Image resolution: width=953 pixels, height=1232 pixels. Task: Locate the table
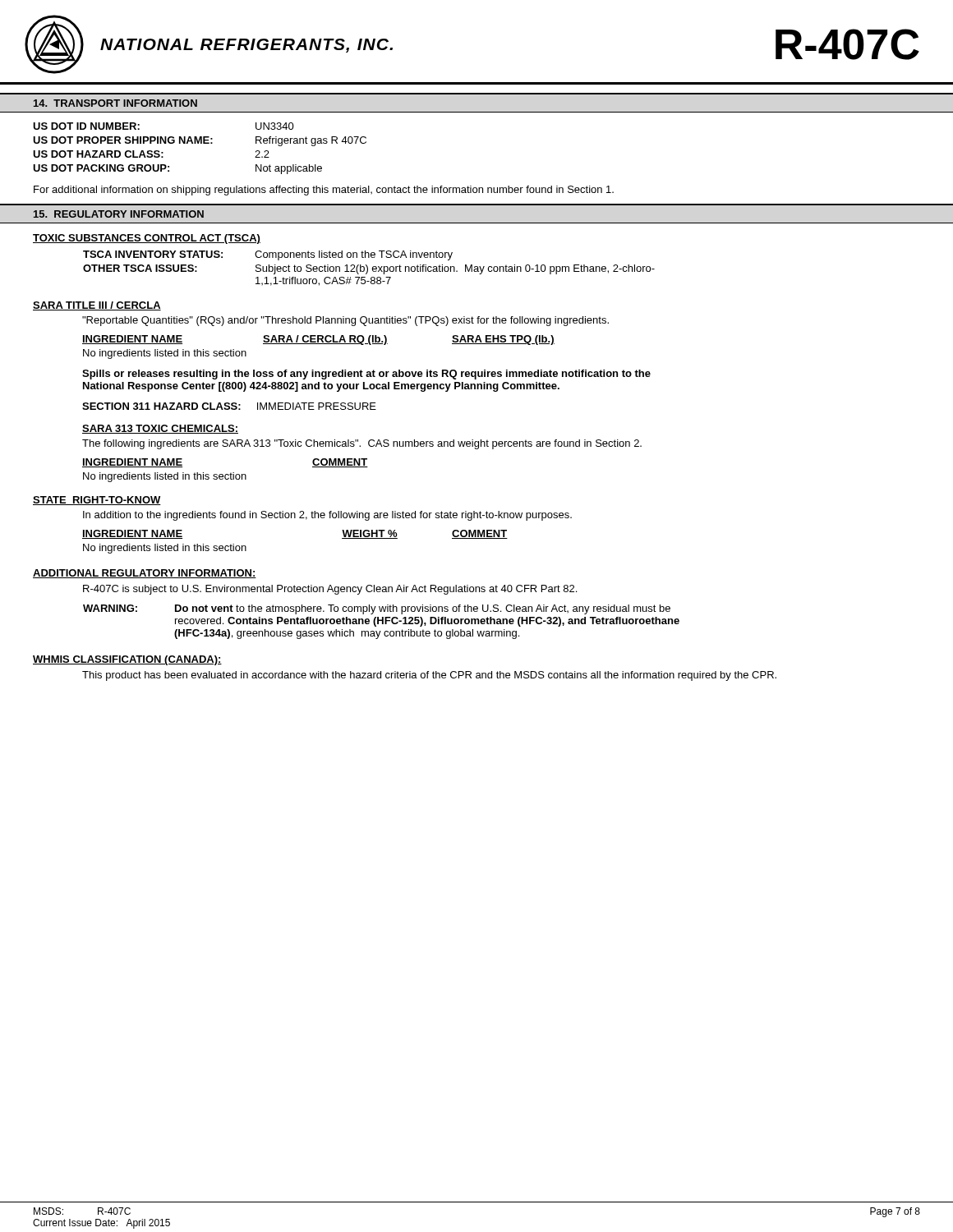tap(476, 147)
